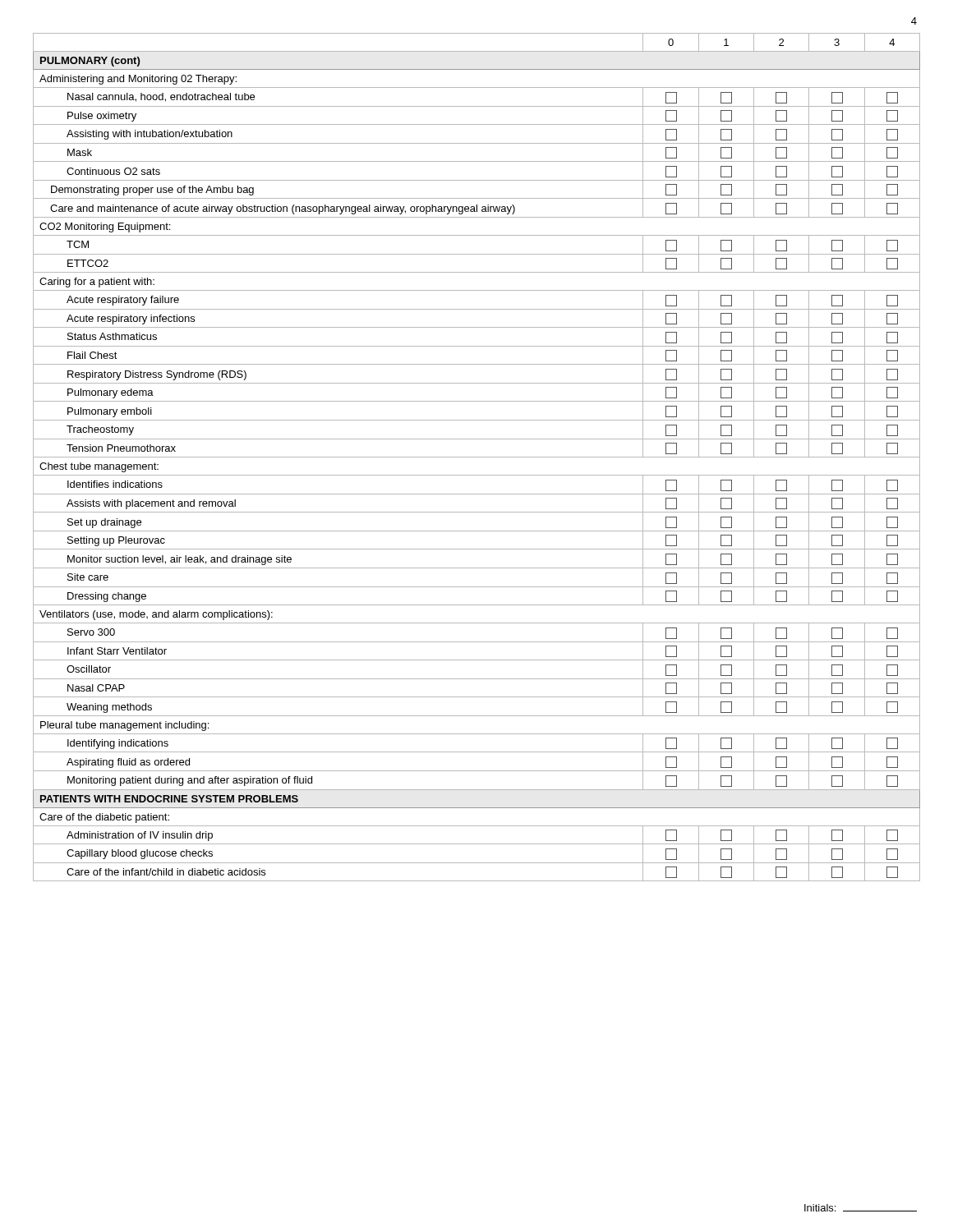The height and width of the screenshot is (1232, 953).
Task: Select the table that reads "Pulse oximetry"
Action: point(476,457)
